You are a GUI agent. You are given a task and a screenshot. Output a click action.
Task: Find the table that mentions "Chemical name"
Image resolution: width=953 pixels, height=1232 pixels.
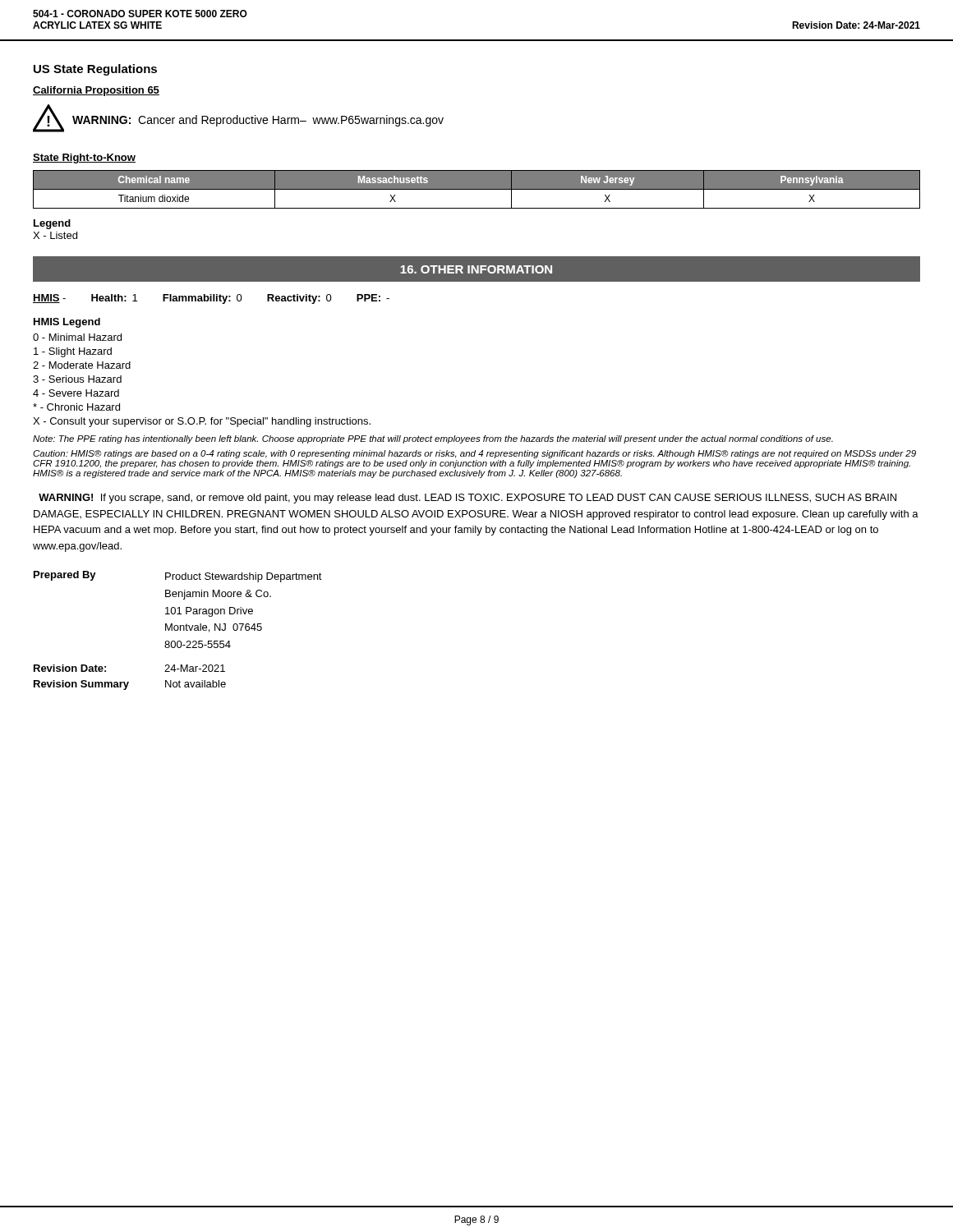(x=476, y=189)
